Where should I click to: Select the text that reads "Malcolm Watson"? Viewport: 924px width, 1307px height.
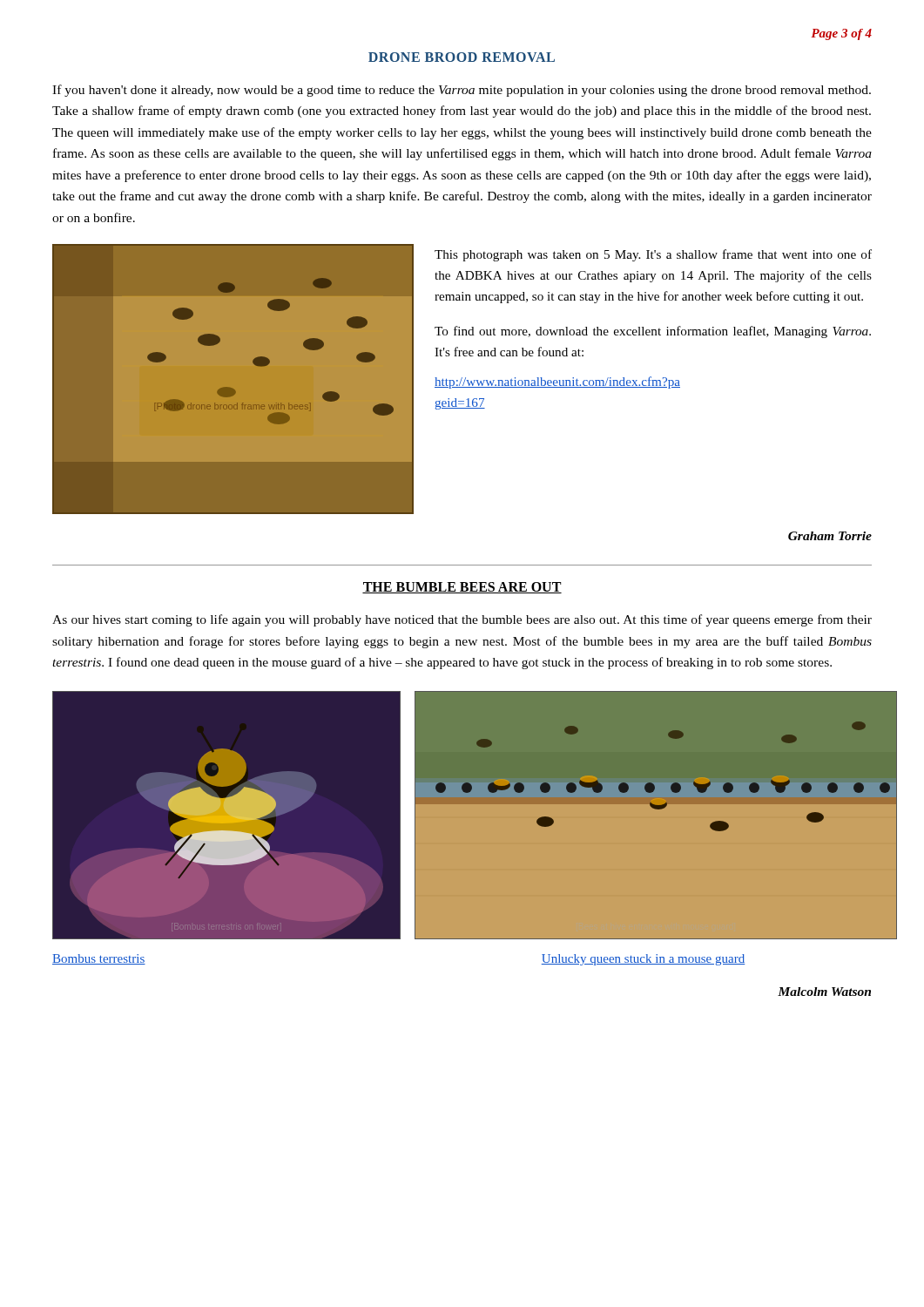[825, 991]
